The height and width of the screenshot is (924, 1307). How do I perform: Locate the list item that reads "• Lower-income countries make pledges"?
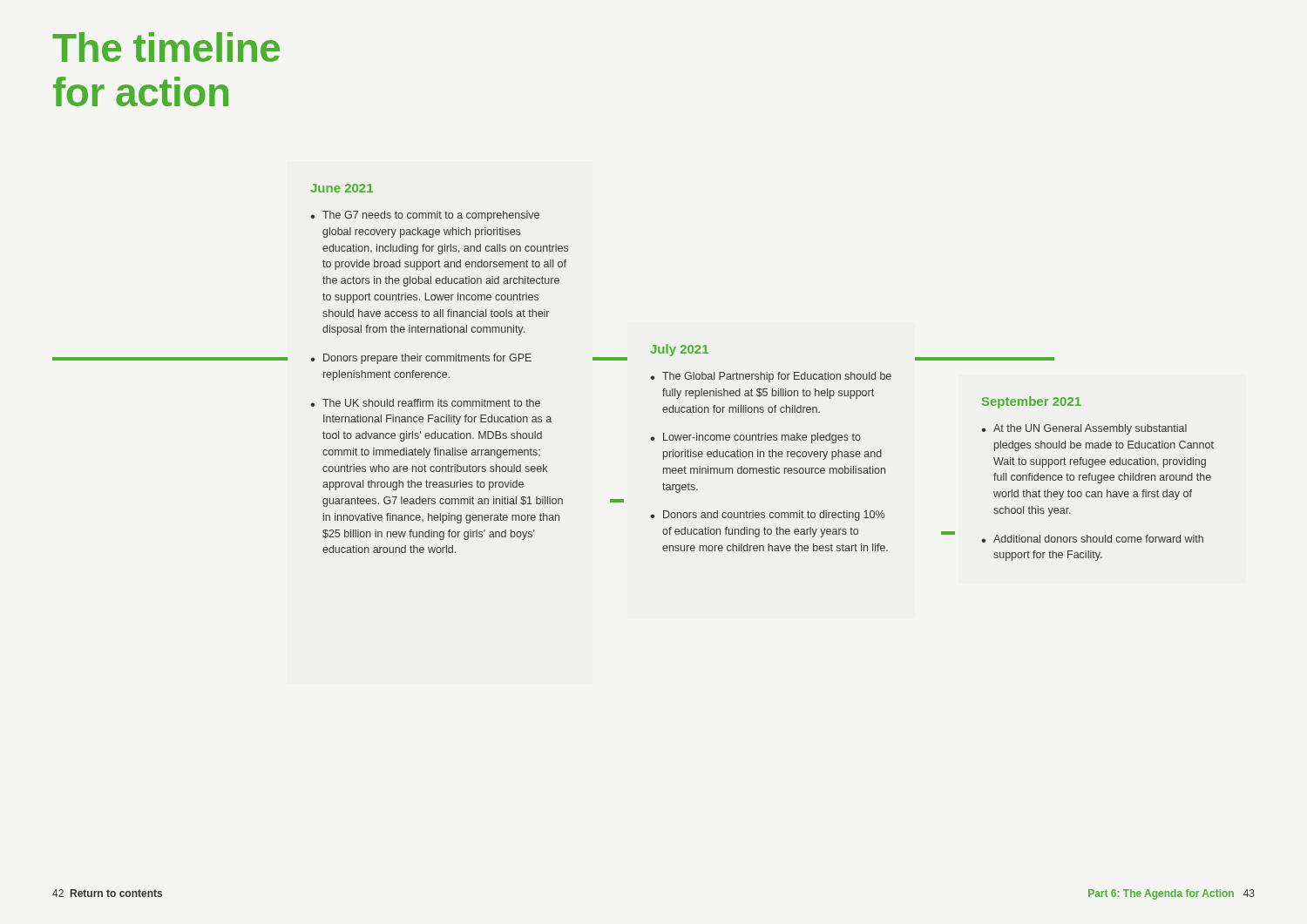pos(771,462)
